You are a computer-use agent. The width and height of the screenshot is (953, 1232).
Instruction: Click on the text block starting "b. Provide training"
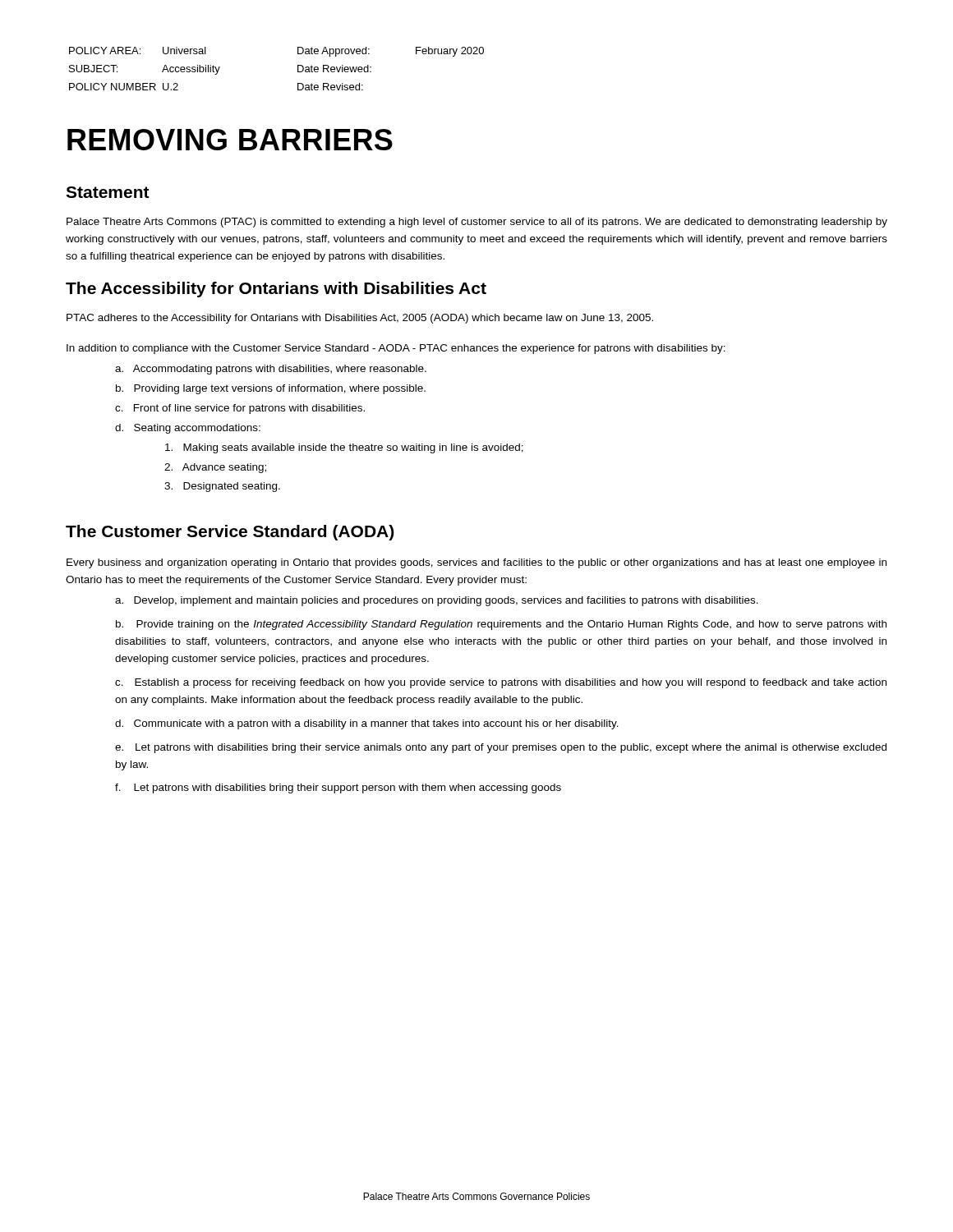(501, 641)
